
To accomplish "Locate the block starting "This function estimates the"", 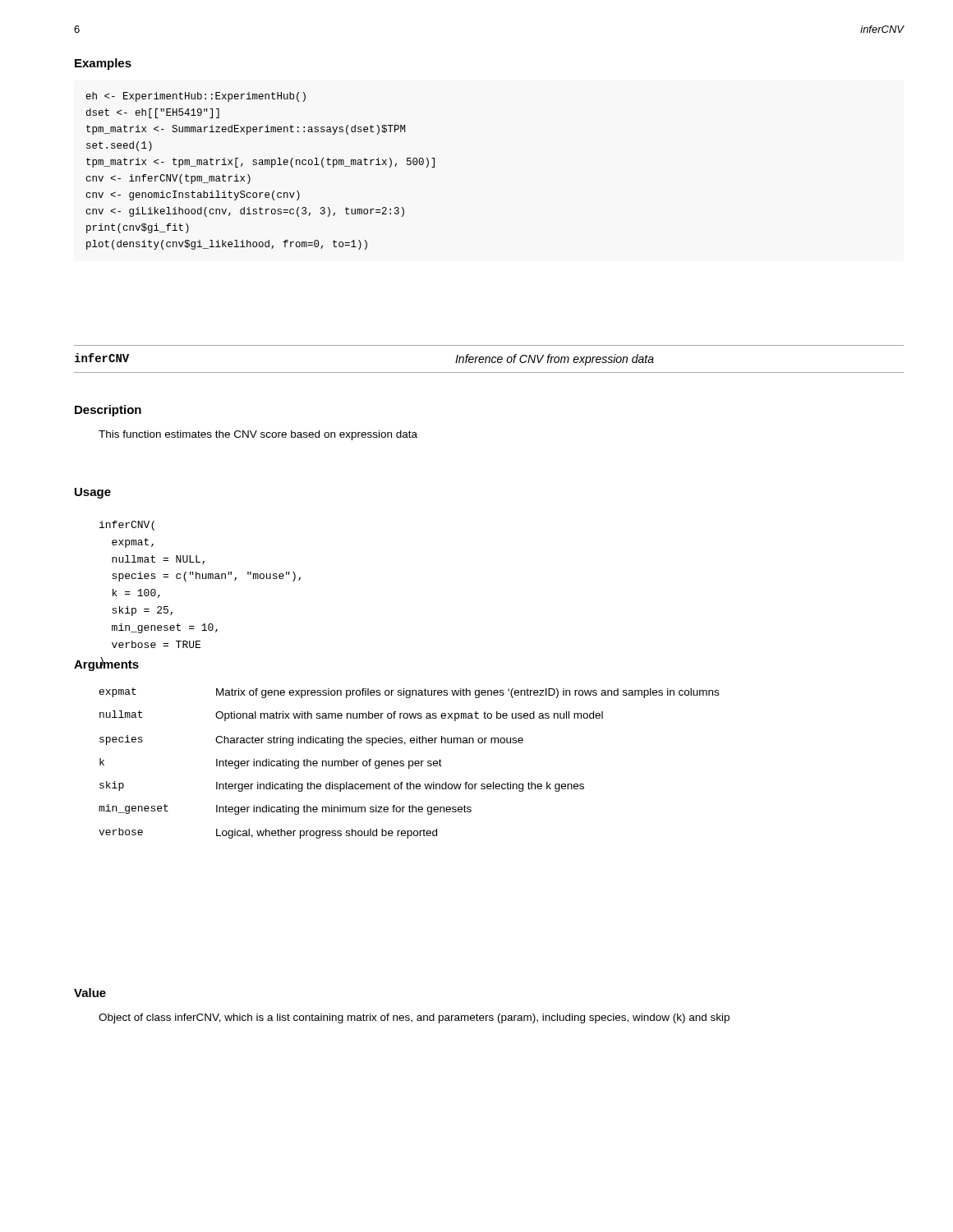I will tap(258, 434).
